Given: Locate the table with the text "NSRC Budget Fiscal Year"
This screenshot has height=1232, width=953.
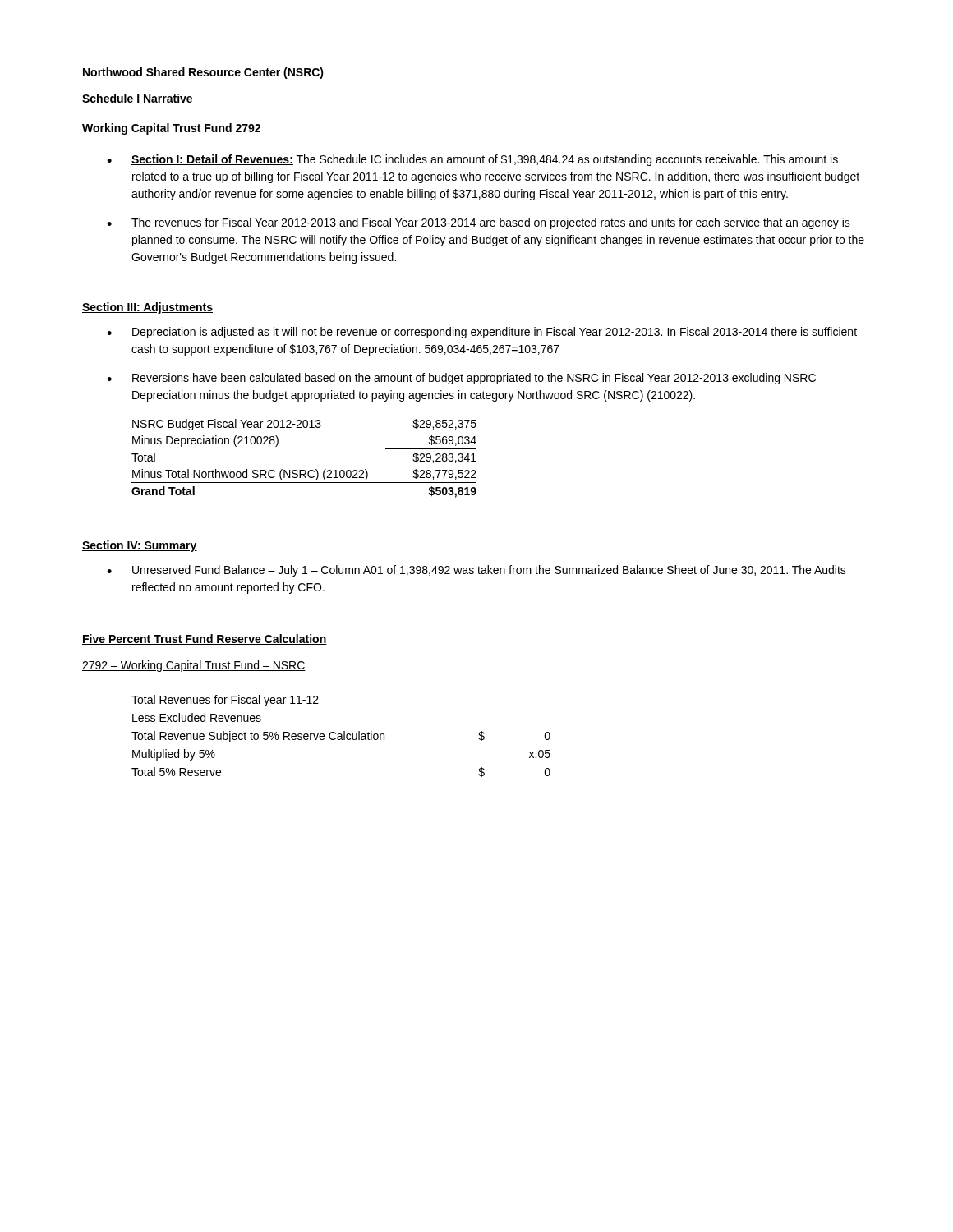Looking at the screenshot, I should click(501, 457).
